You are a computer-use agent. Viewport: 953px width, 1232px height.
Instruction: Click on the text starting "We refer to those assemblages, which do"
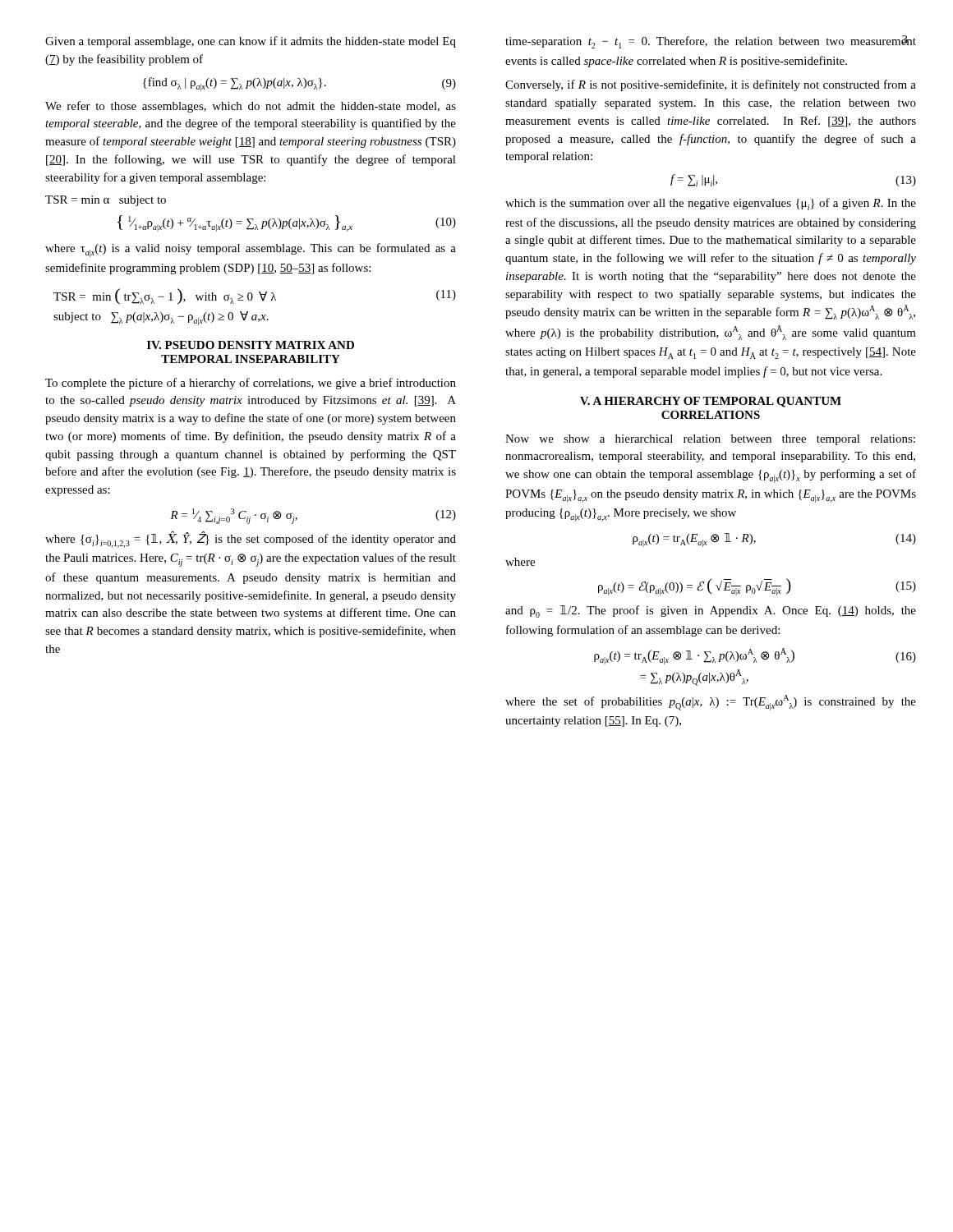point(251,141)
